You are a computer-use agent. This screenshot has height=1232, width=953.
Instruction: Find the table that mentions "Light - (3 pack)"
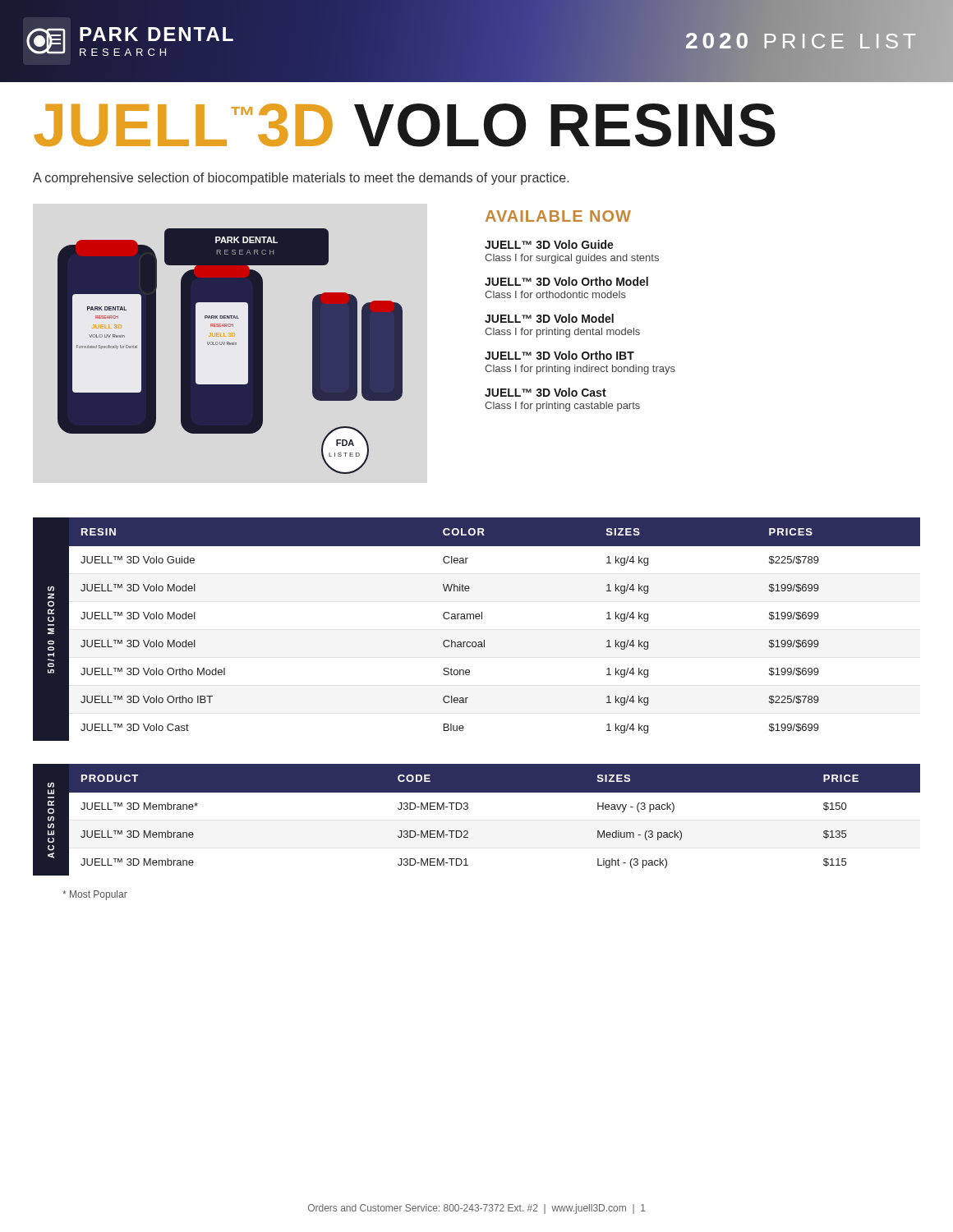pyautogui.click(x=476, y=820)
